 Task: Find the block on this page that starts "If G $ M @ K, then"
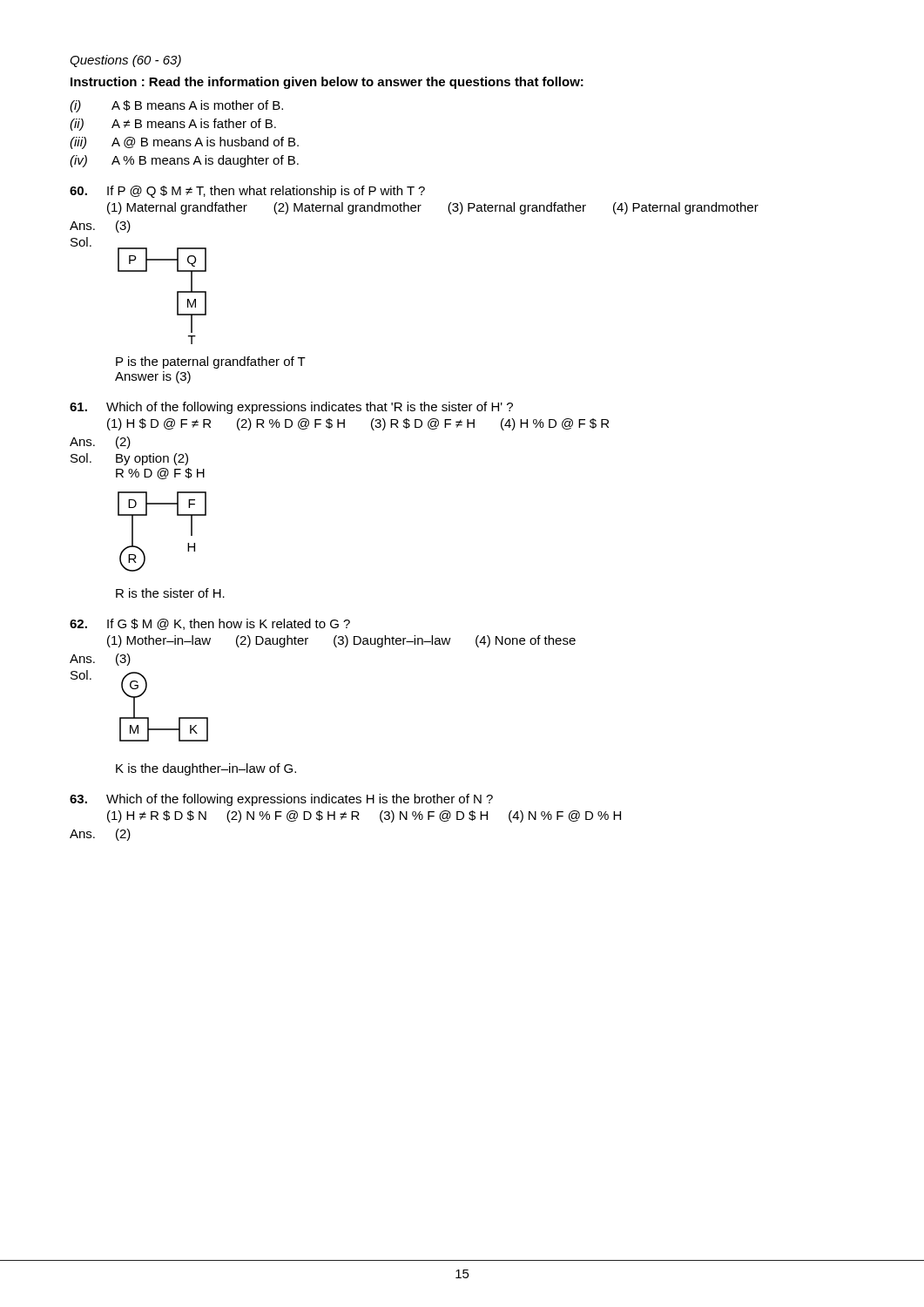pyautogui.click(x=210, y=624)
